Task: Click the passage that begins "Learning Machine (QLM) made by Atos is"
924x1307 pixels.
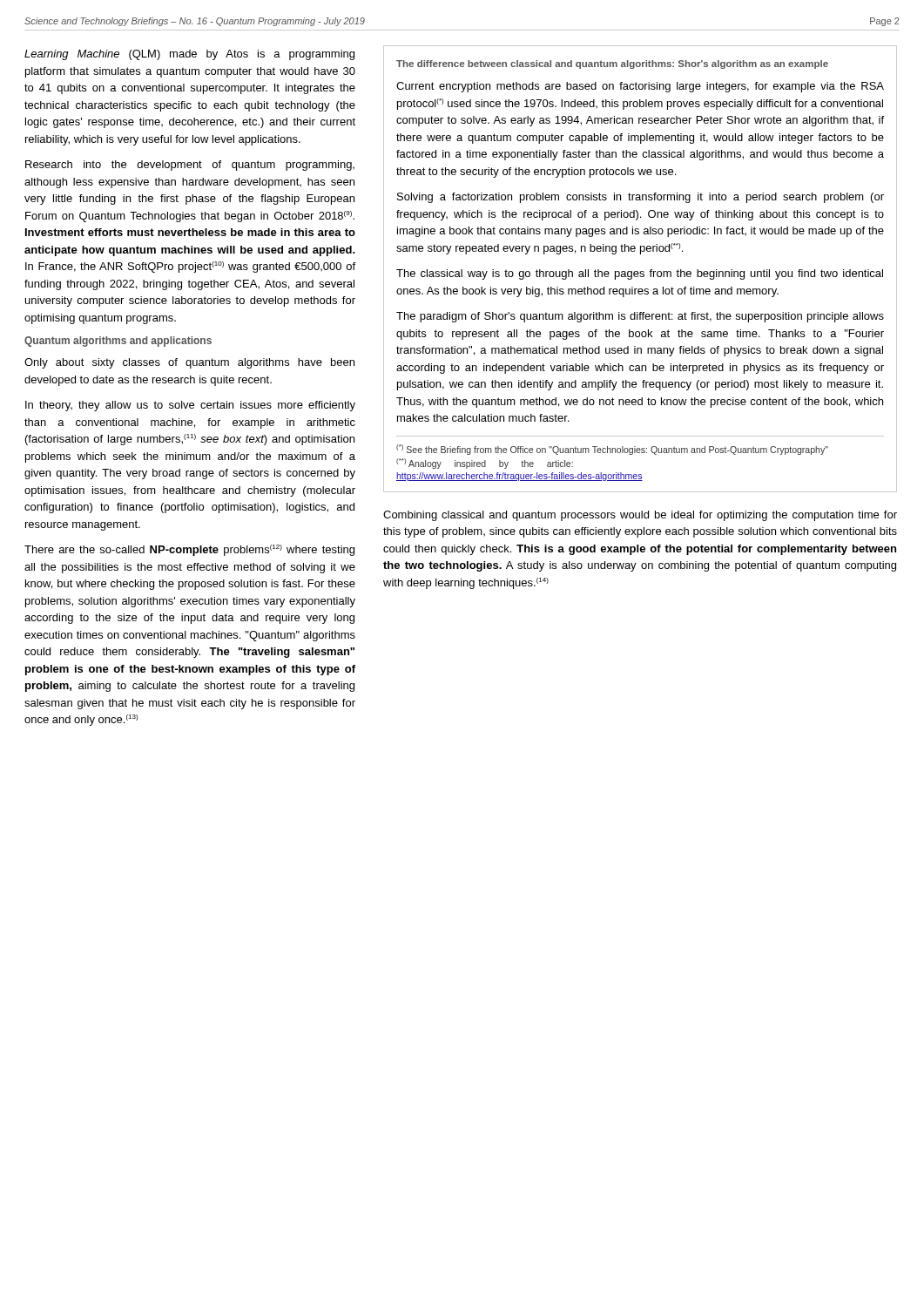Action: point(190,96)
